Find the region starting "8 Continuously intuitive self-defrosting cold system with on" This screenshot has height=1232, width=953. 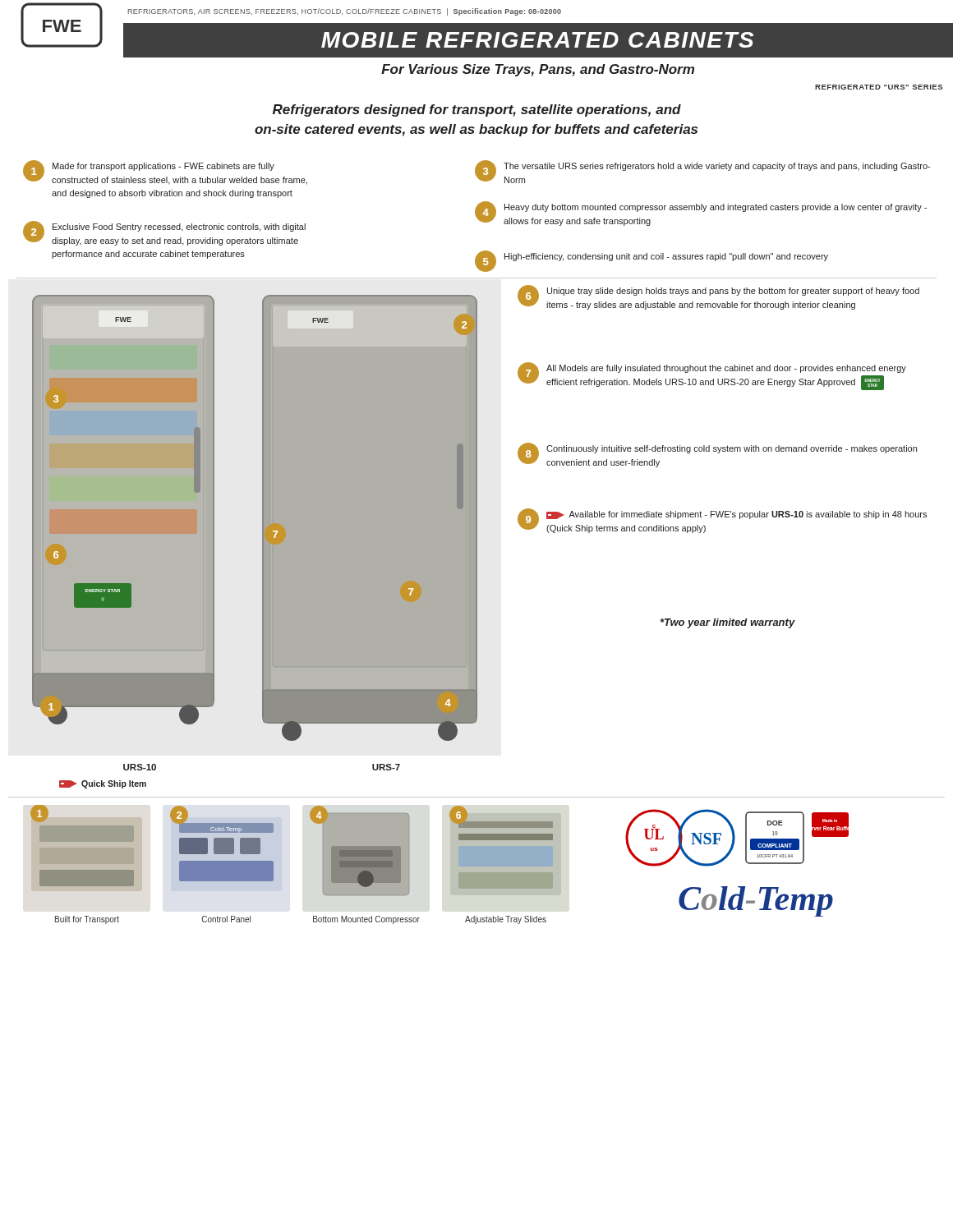coord(727,455)
